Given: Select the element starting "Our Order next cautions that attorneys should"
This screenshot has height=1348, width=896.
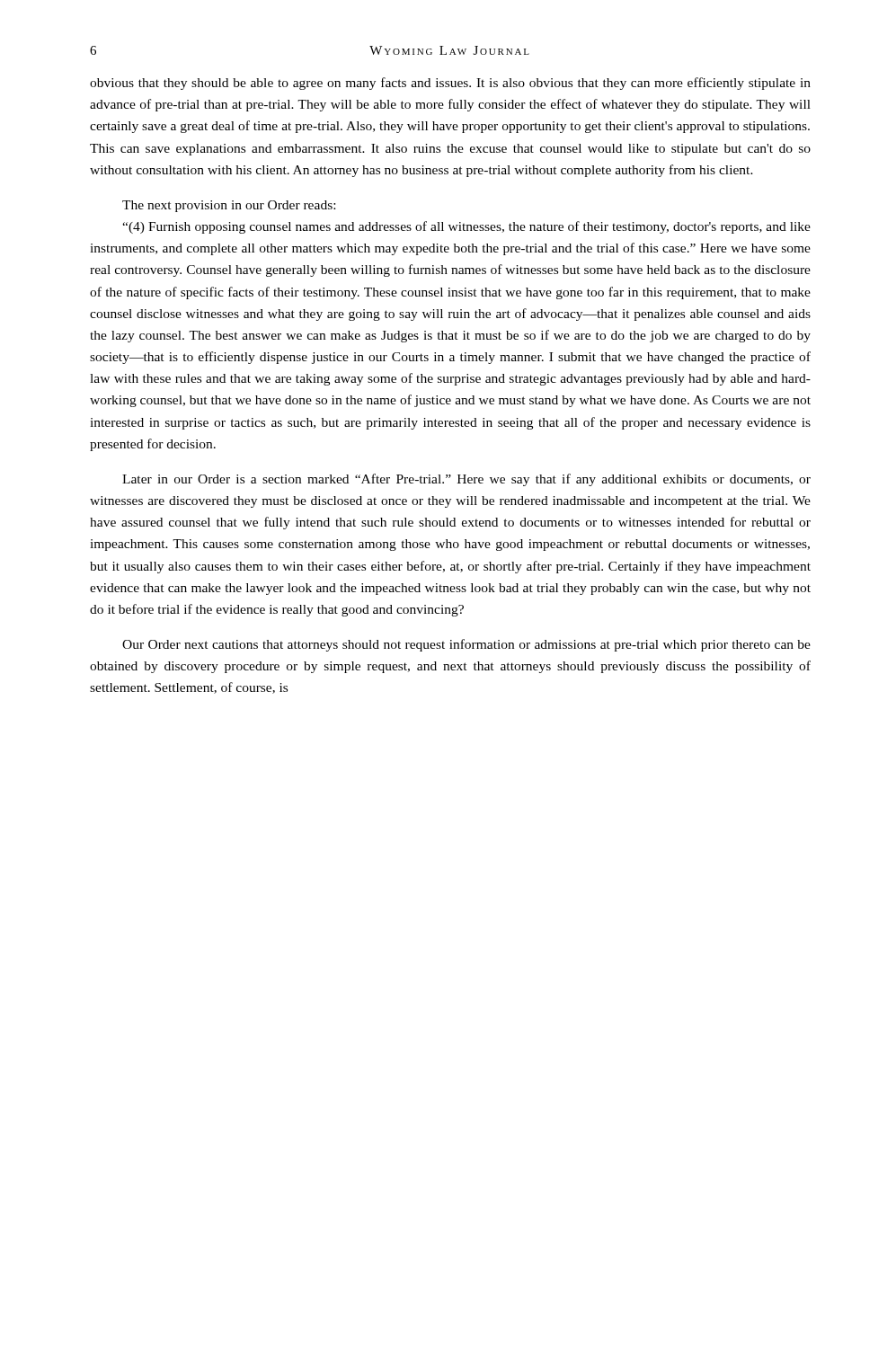Looking at the screenshot, I should [450, 666].
